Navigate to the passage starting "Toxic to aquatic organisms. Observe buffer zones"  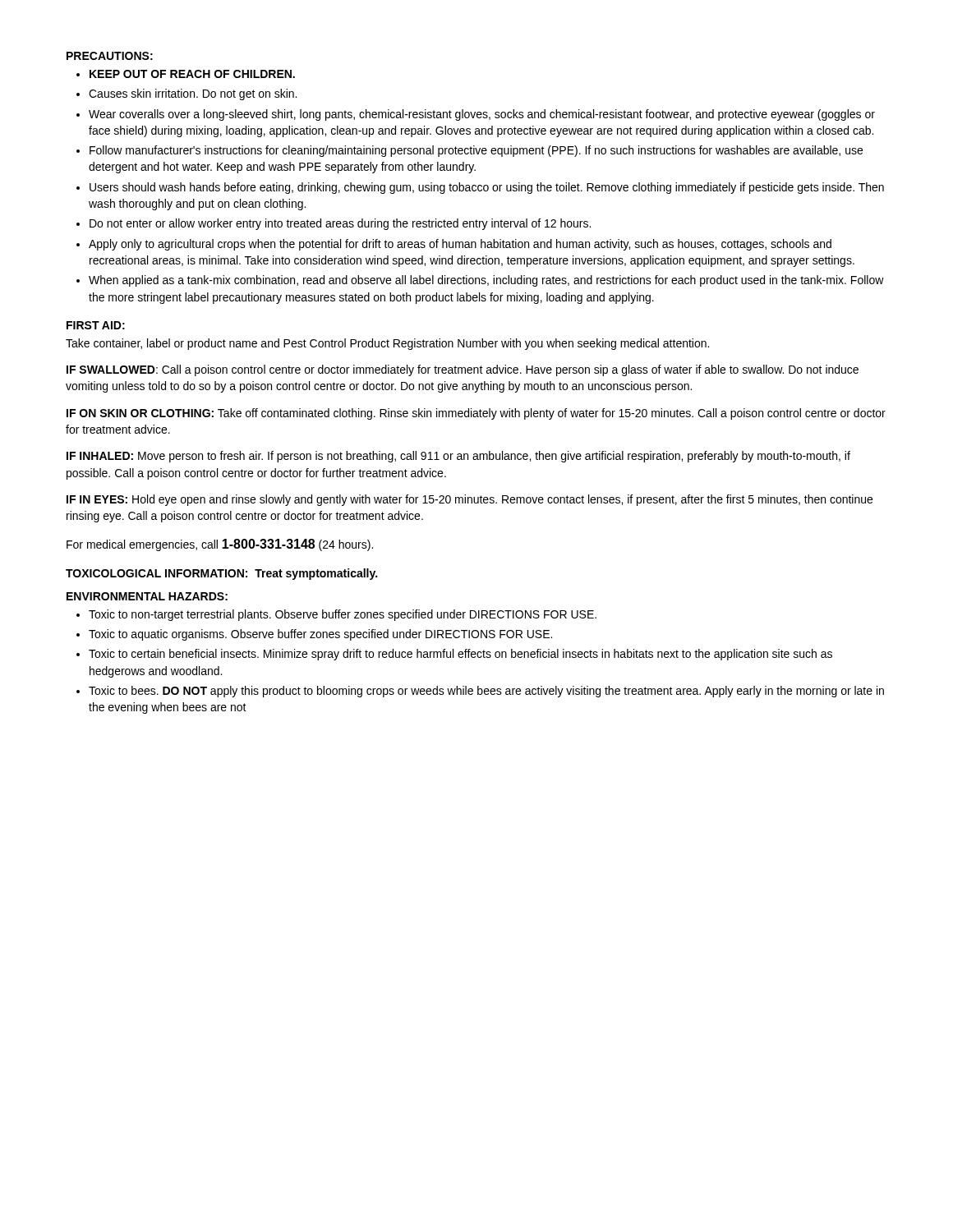pyautogui.click(x=321, y=634)
